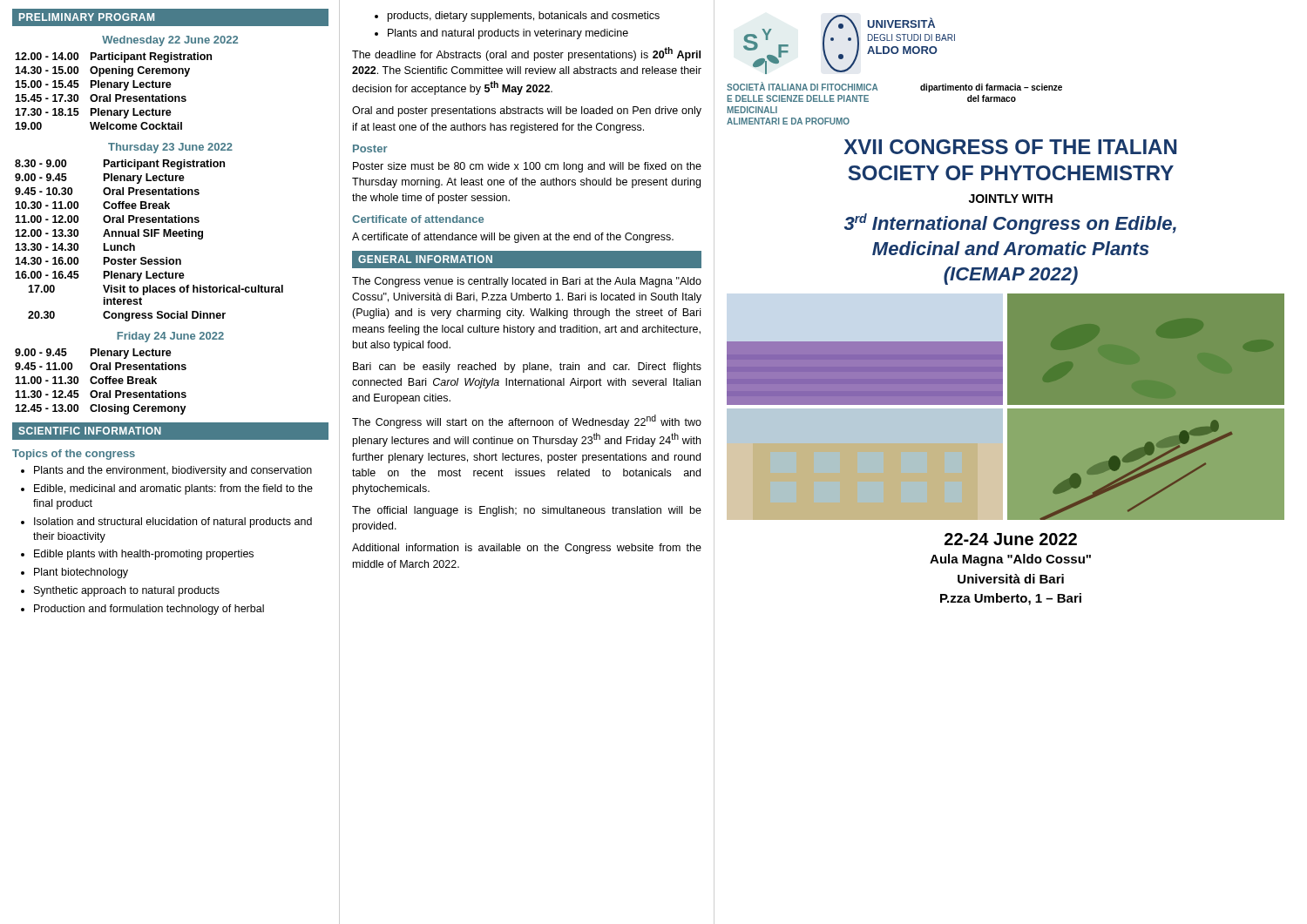This screenshot has height=924, width=1307.
Task: Find the passage starting "Topics of the"
Action: coord(74,455)
